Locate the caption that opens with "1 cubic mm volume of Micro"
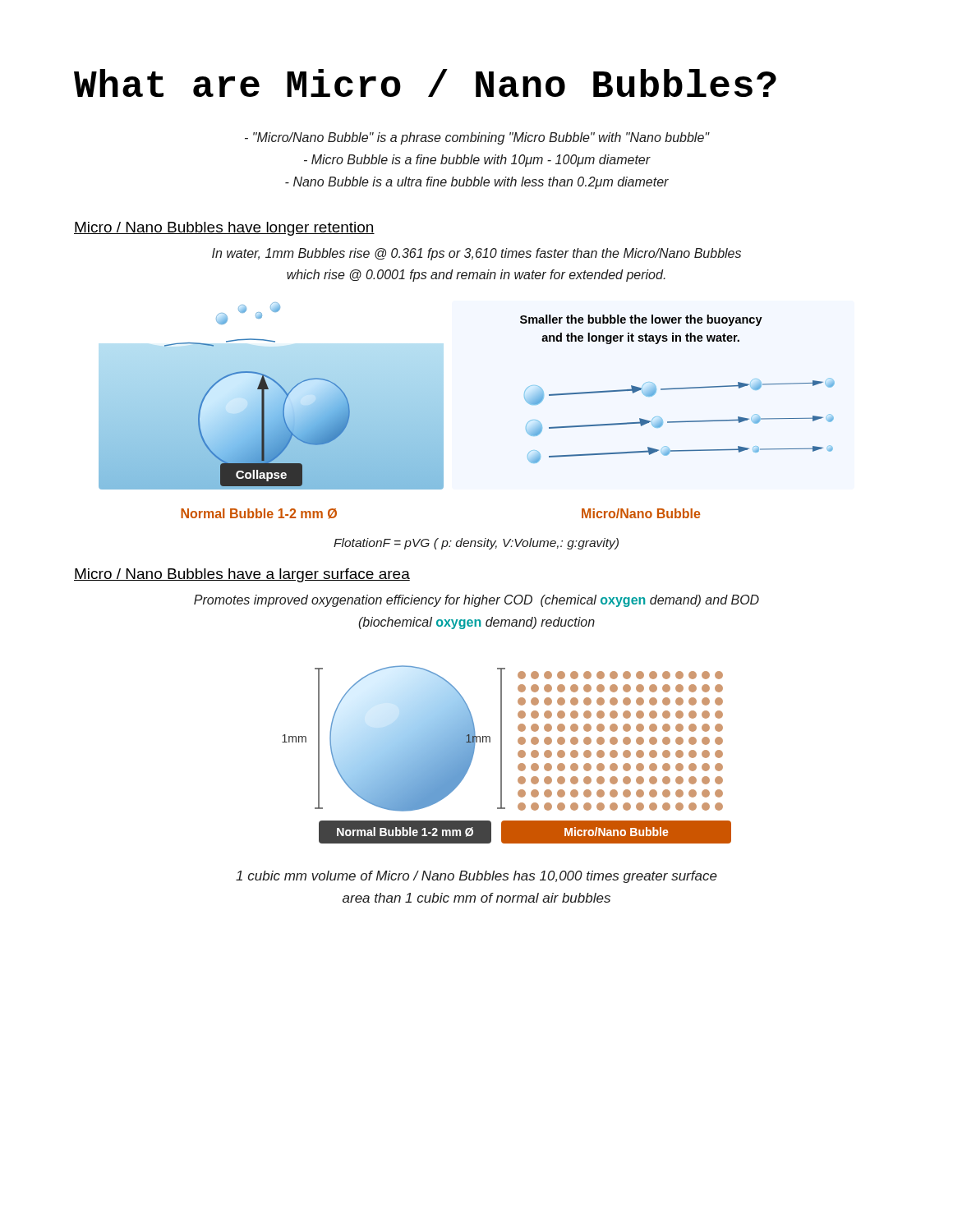Viewport: 953px width, 1232px height. [x=476, y=887]
